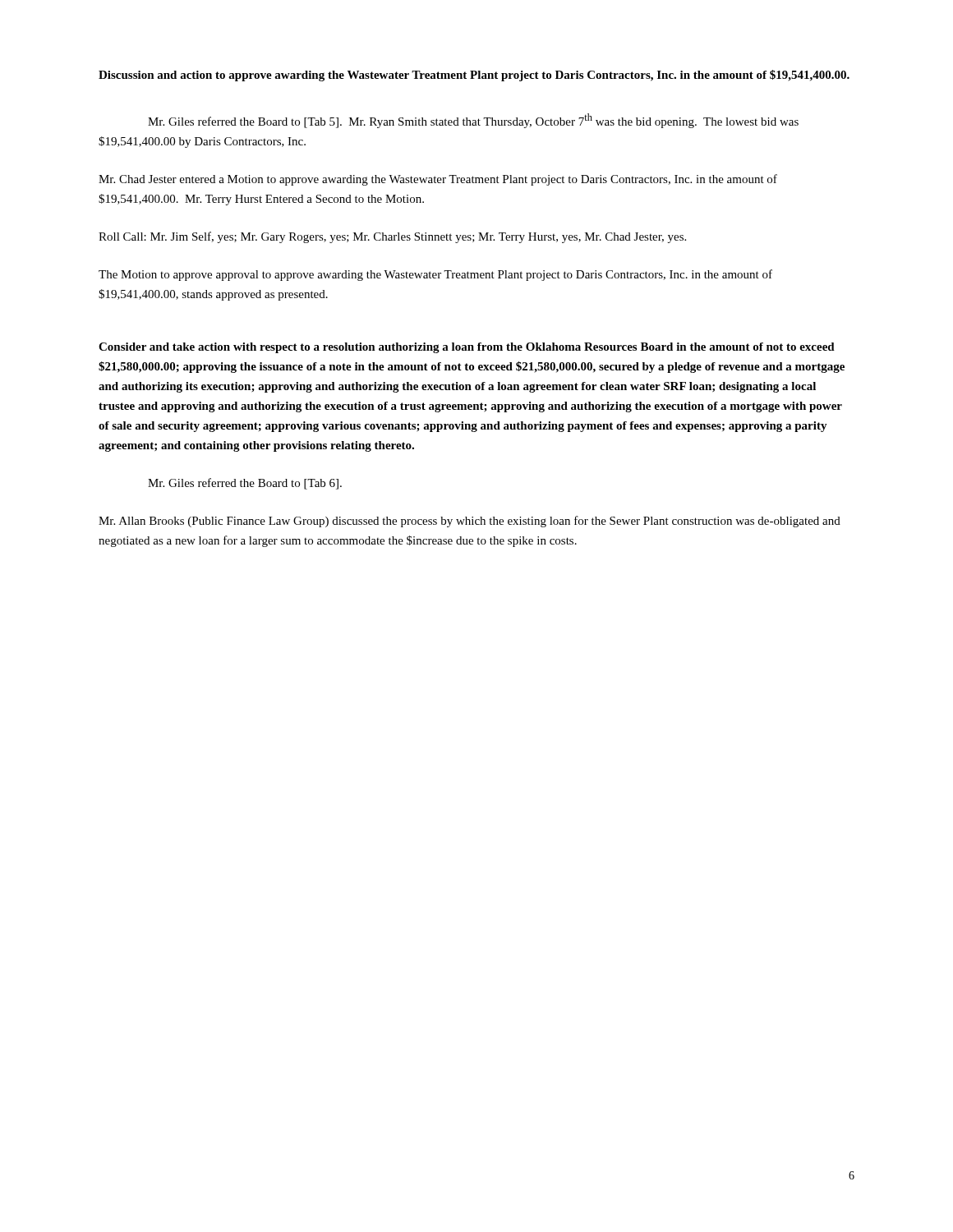Locate the passage starting "Mr. Giles referred the Board to [Tab 6]."
Viewport: 953px width, 1232px height.
[245, 483]
